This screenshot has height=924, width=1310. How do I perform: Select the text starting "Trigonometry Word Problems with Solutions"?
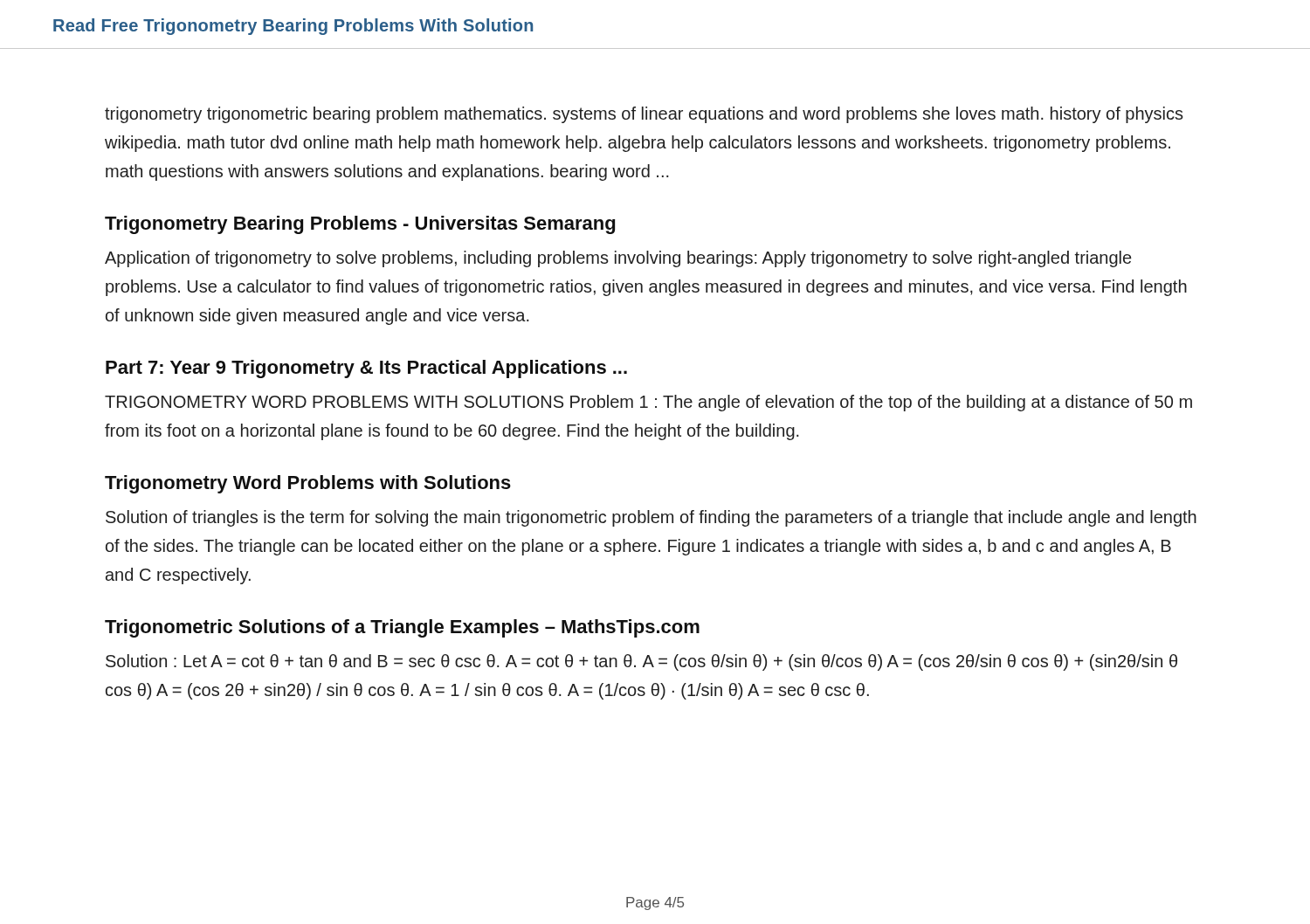(x=308, y=483)
